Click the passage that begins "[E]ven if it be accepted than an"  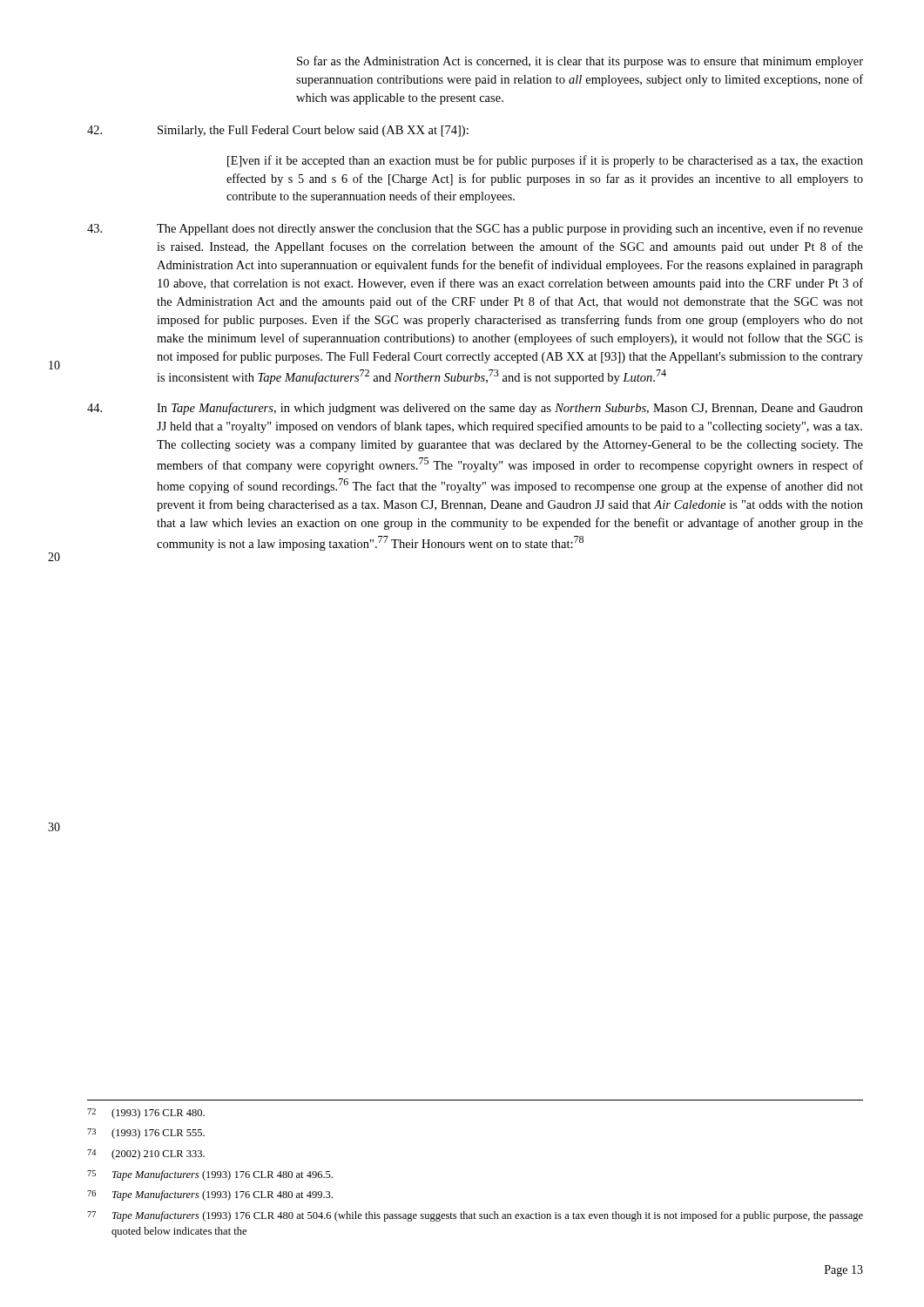(x=545, y=178)
